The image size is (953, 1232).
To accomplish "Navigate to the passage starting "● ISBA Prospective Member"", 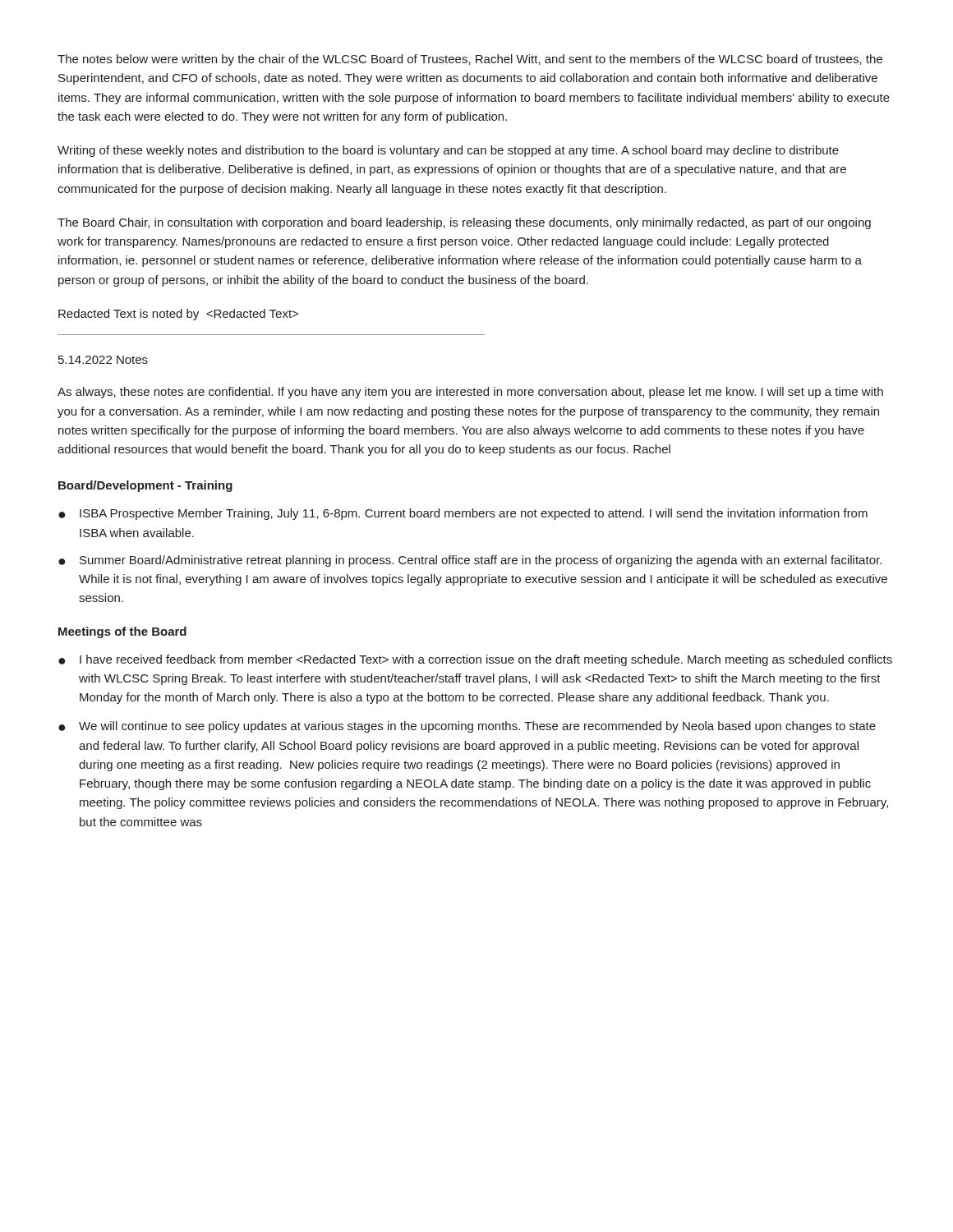I will pos(476,523).
